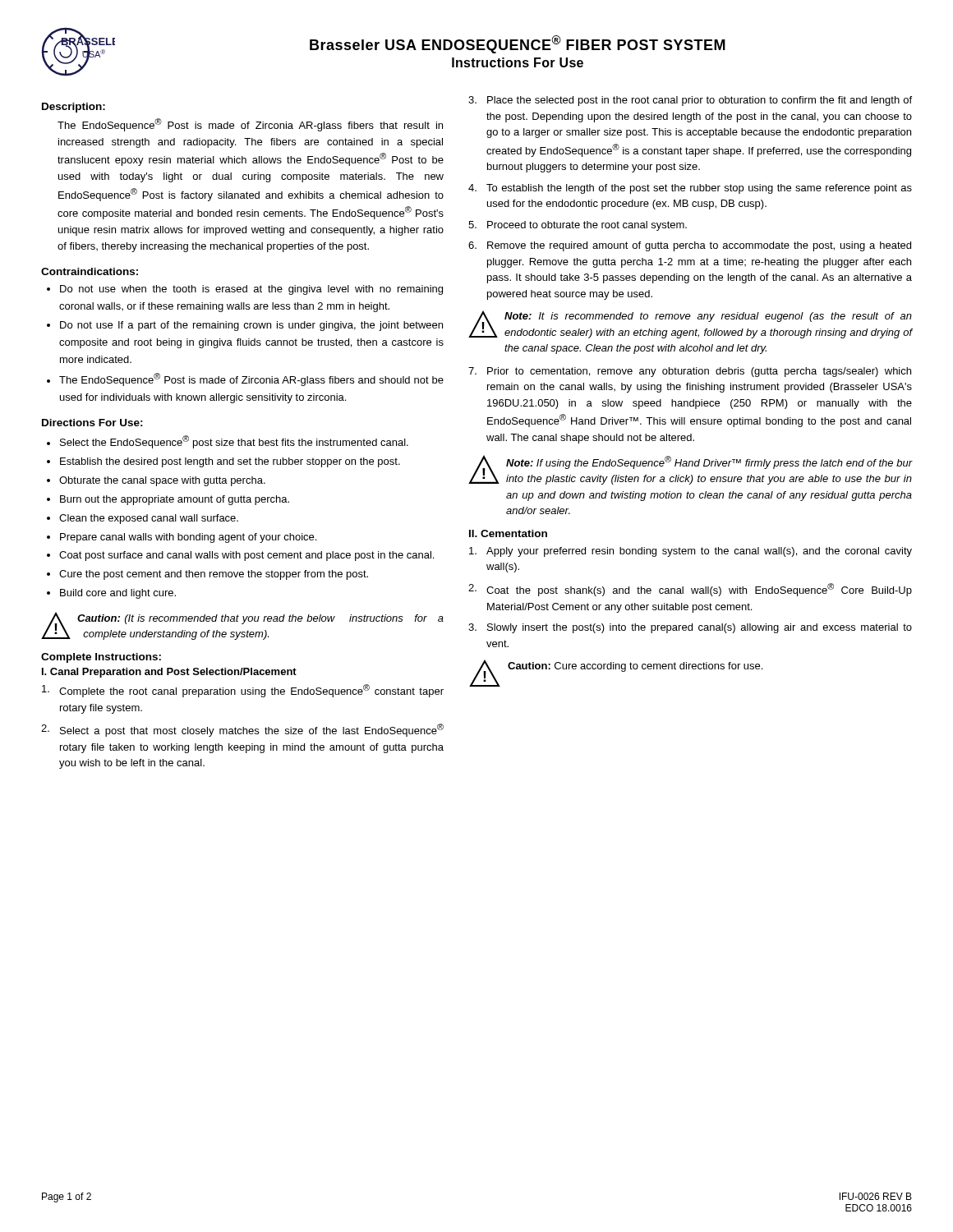953x1232 pixels.
Task: Locate the text block starting "Clean the exposed canal wall surface."
Action: tap(149, 518)
